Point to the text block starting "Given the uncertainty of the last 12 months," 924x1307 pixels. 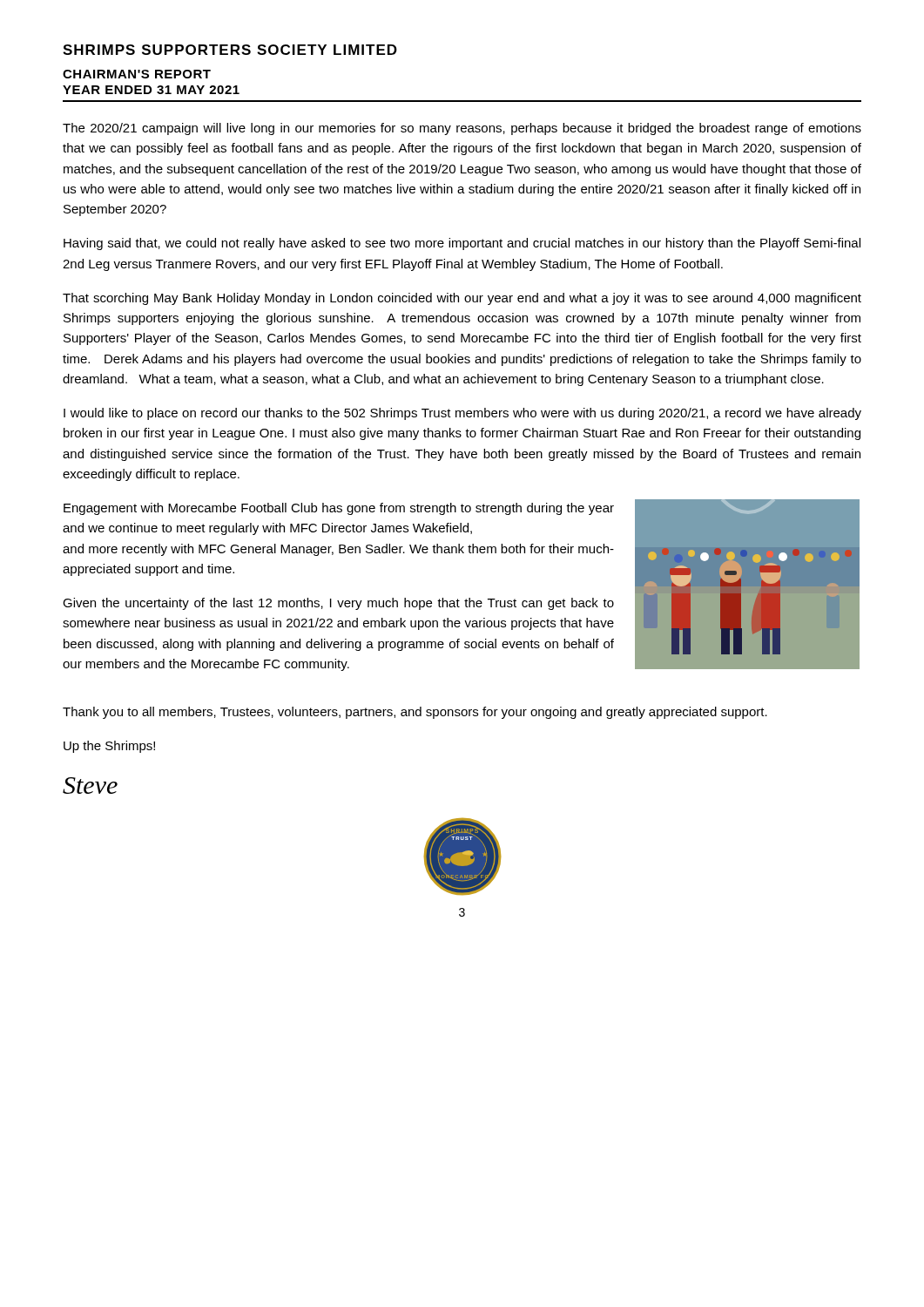pyautogui.click(x=338, y=633)
